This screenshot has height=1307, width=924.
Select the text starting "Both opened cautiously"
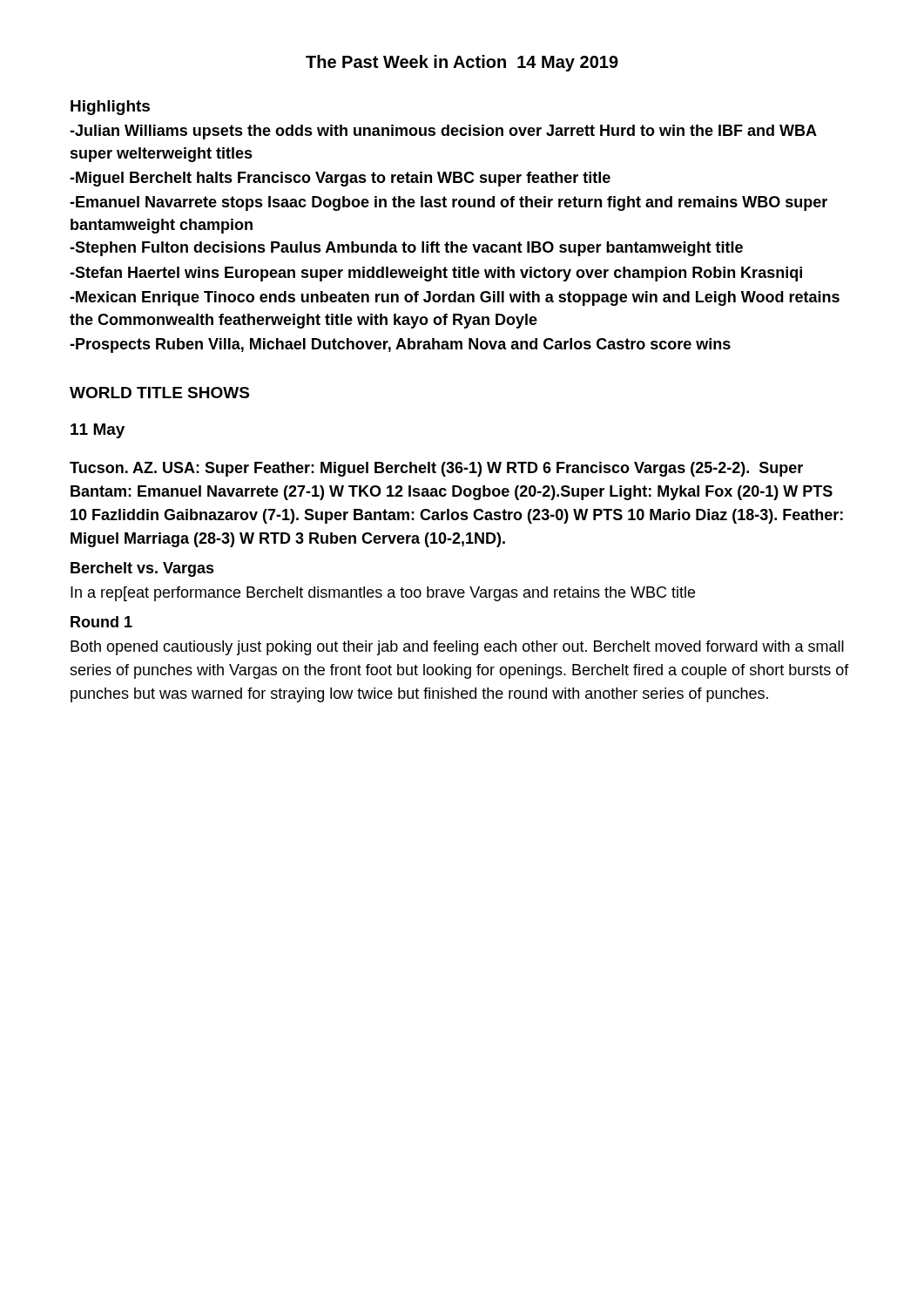(x=459, y=670)
